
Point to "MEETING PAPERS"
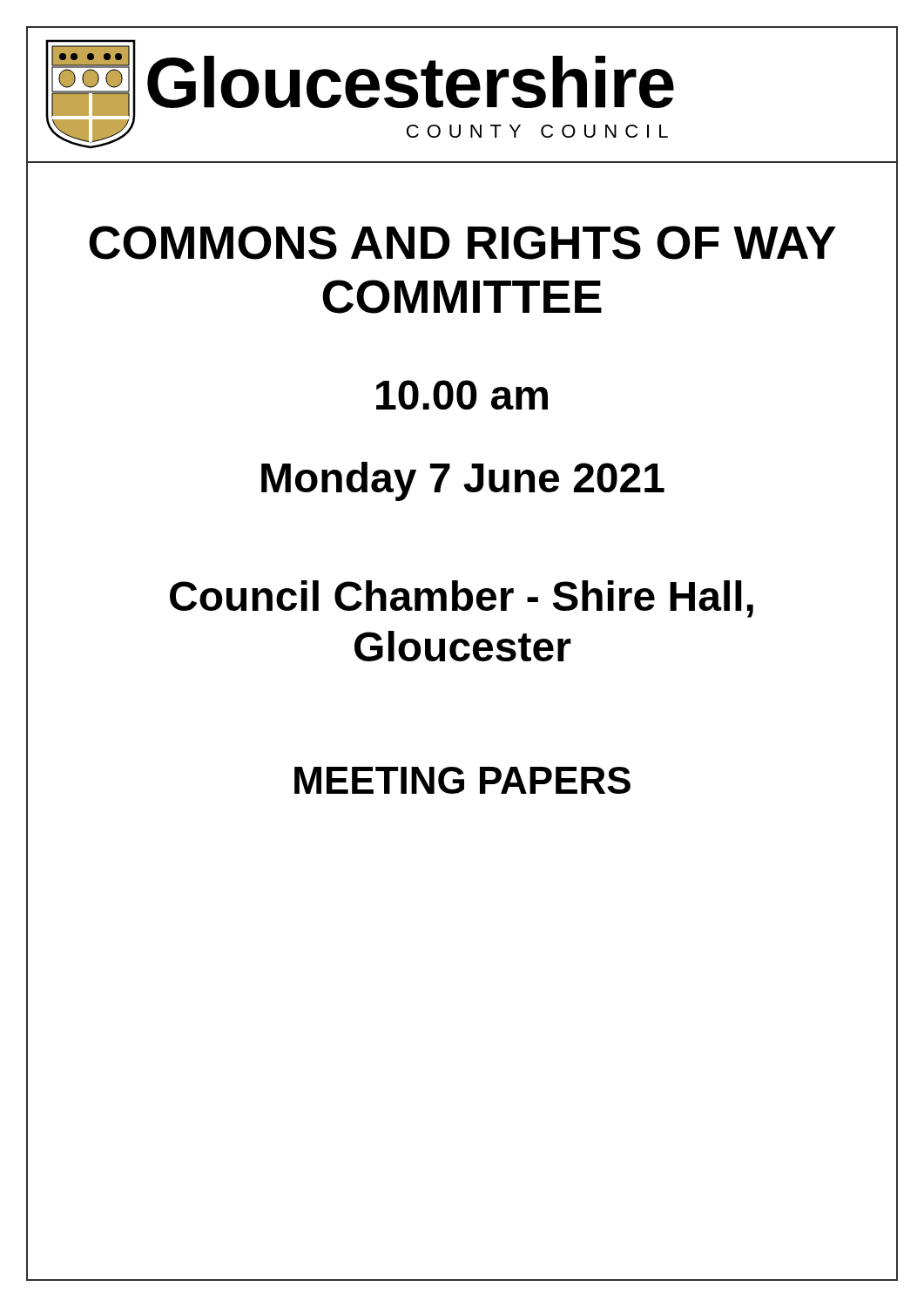pos(462,781)
